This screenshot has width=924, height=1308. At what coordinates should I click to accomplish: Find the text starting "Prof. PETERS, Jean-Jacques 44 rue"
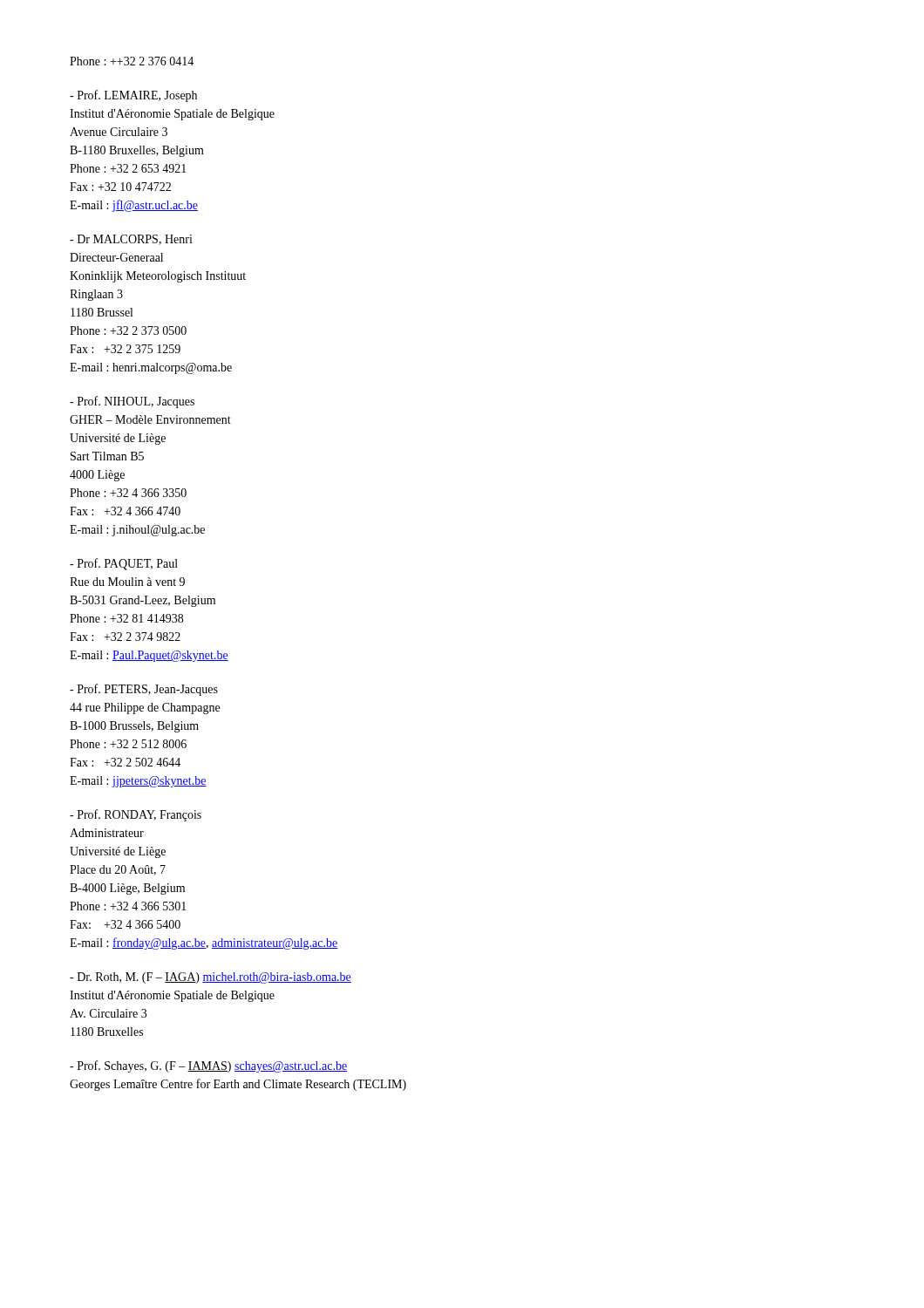tap(145, 735)
